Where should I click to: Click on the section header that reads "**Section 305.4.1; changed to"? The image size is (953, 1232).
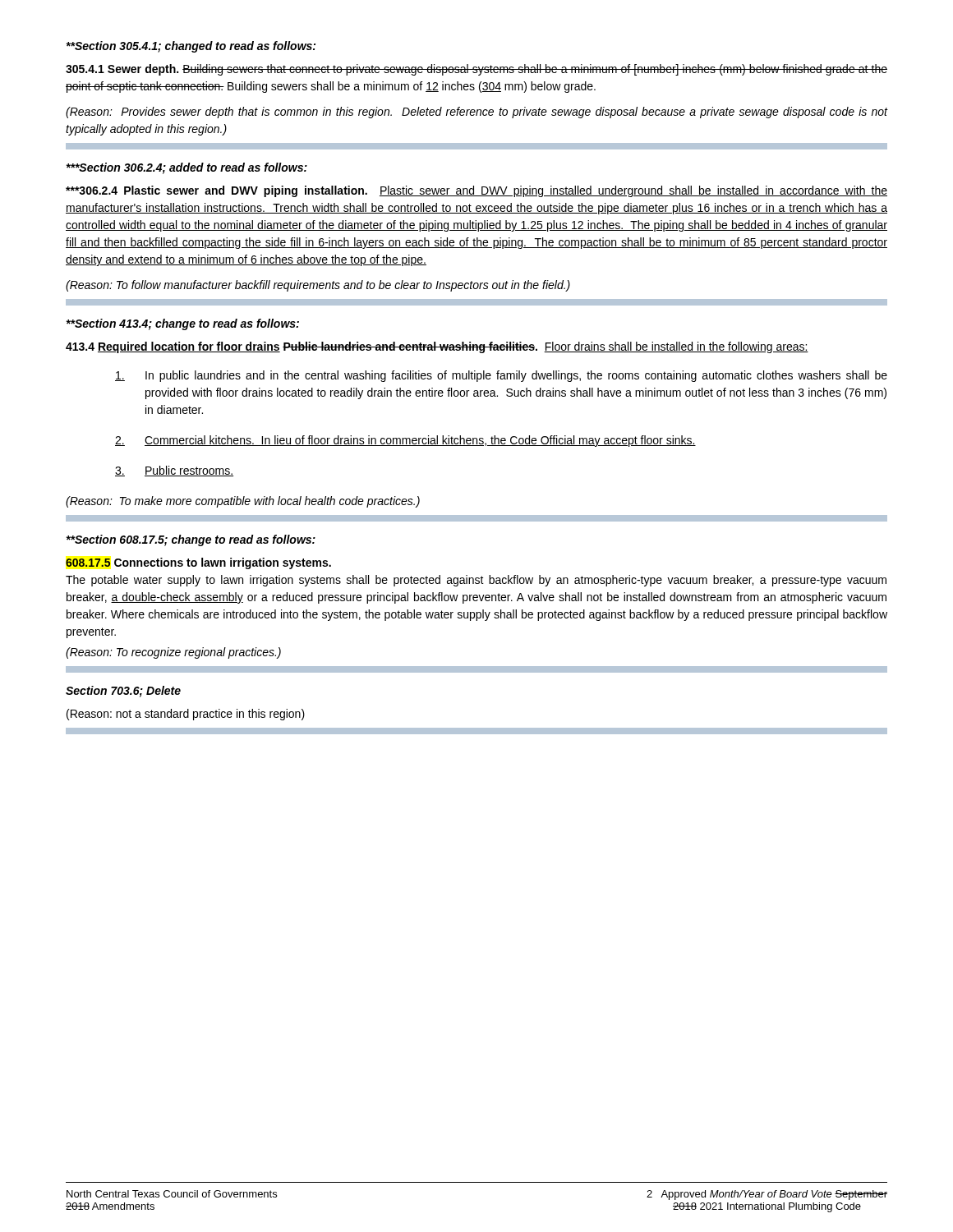[191, 46]
